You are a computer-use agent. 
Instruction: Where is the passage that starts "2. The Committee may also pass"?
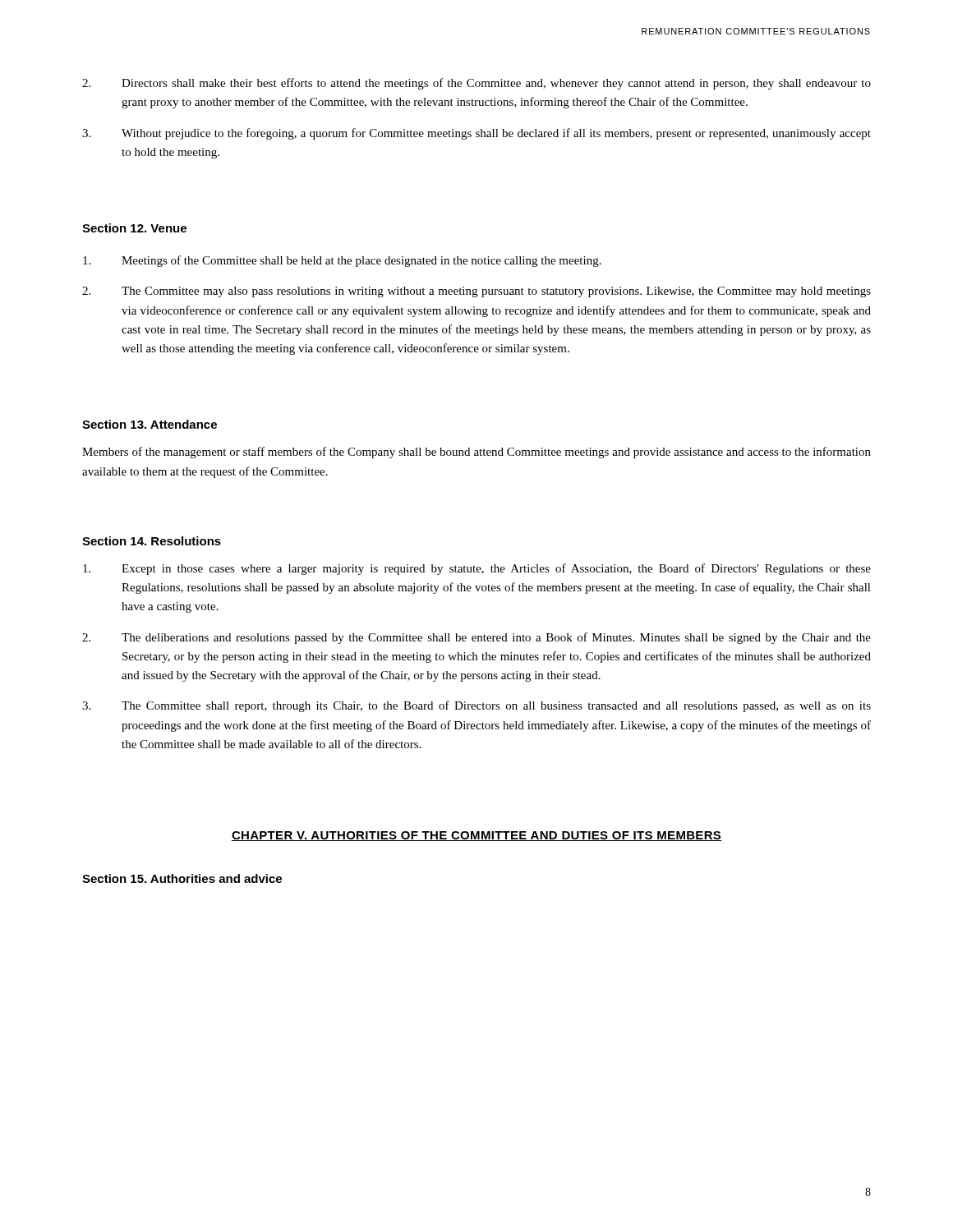click(476, 320)
